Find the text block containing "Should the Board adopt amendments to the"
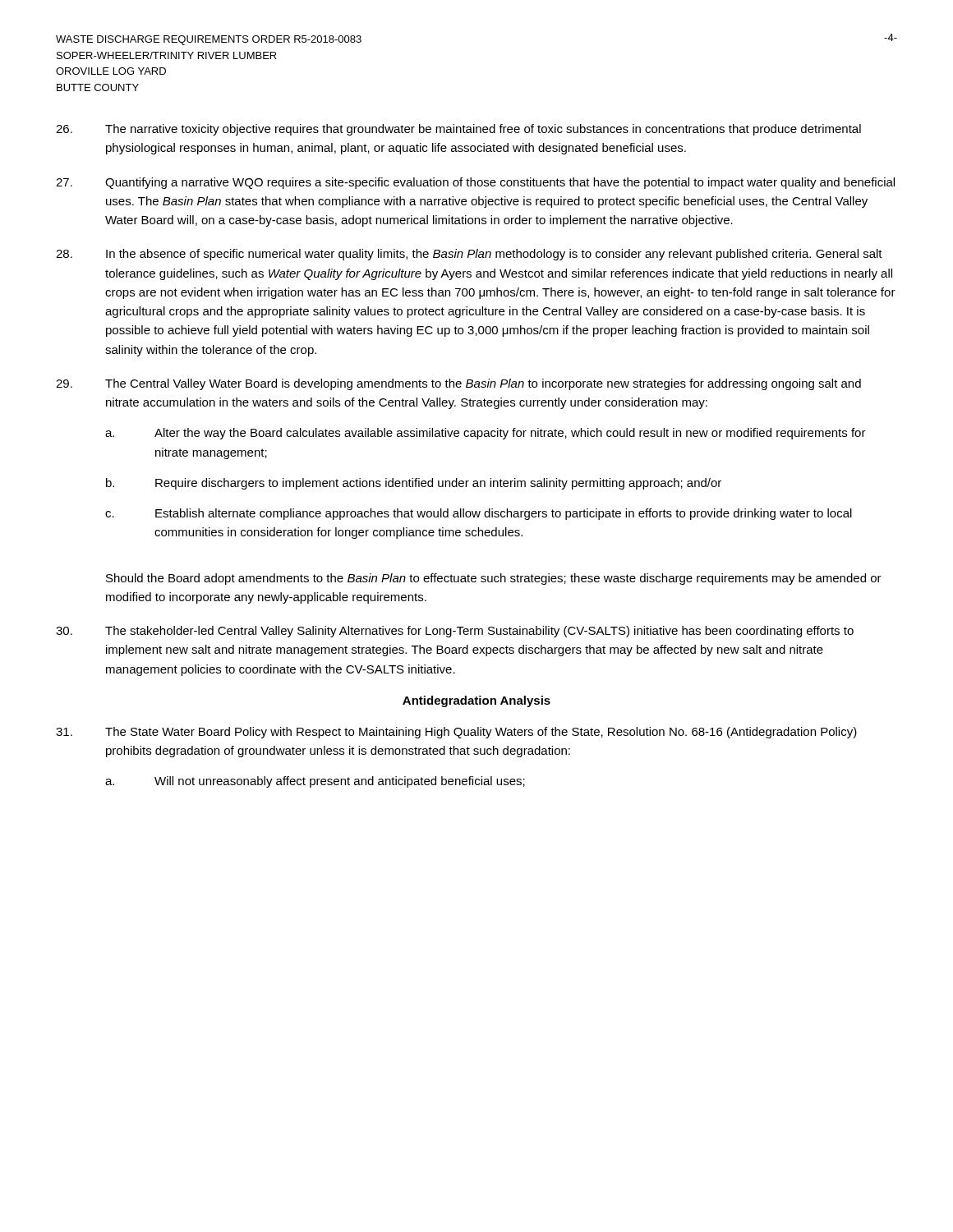 (493, 587)
